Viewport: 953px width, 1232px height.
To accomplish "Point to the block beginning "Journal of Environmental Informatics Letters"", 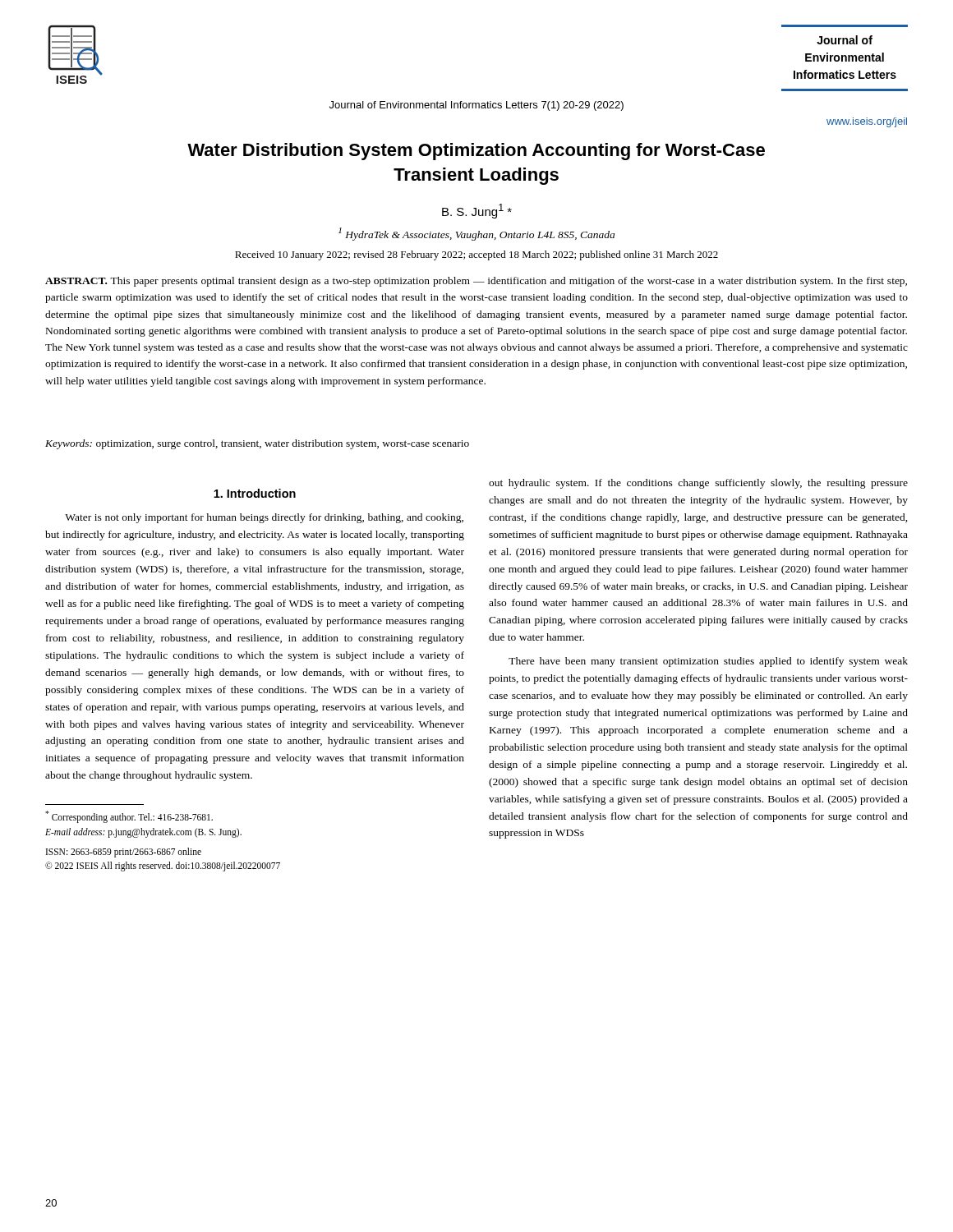I will point(476,105).
